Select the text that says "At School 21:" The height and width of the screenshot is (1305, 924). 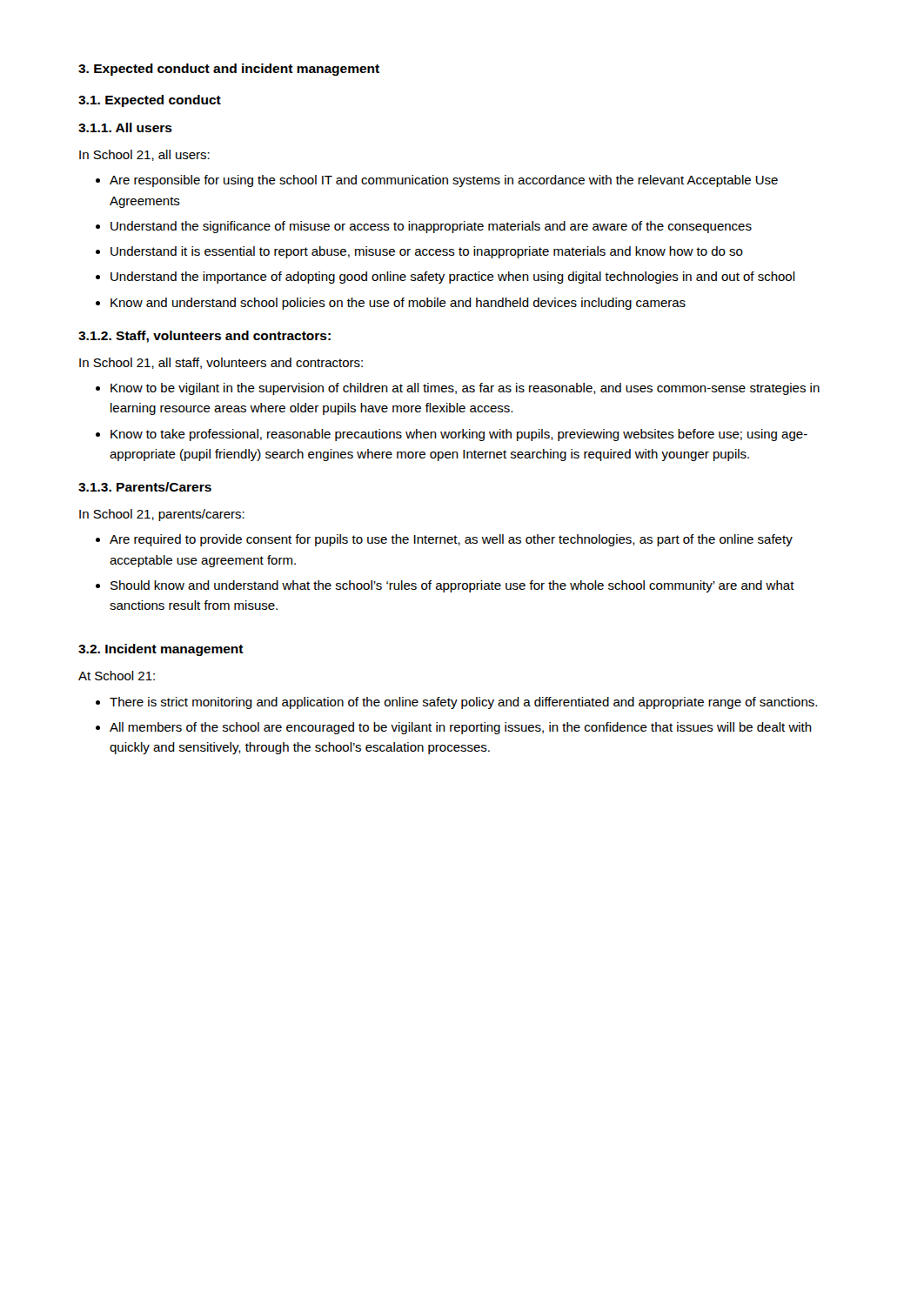(x=117, y=676)
